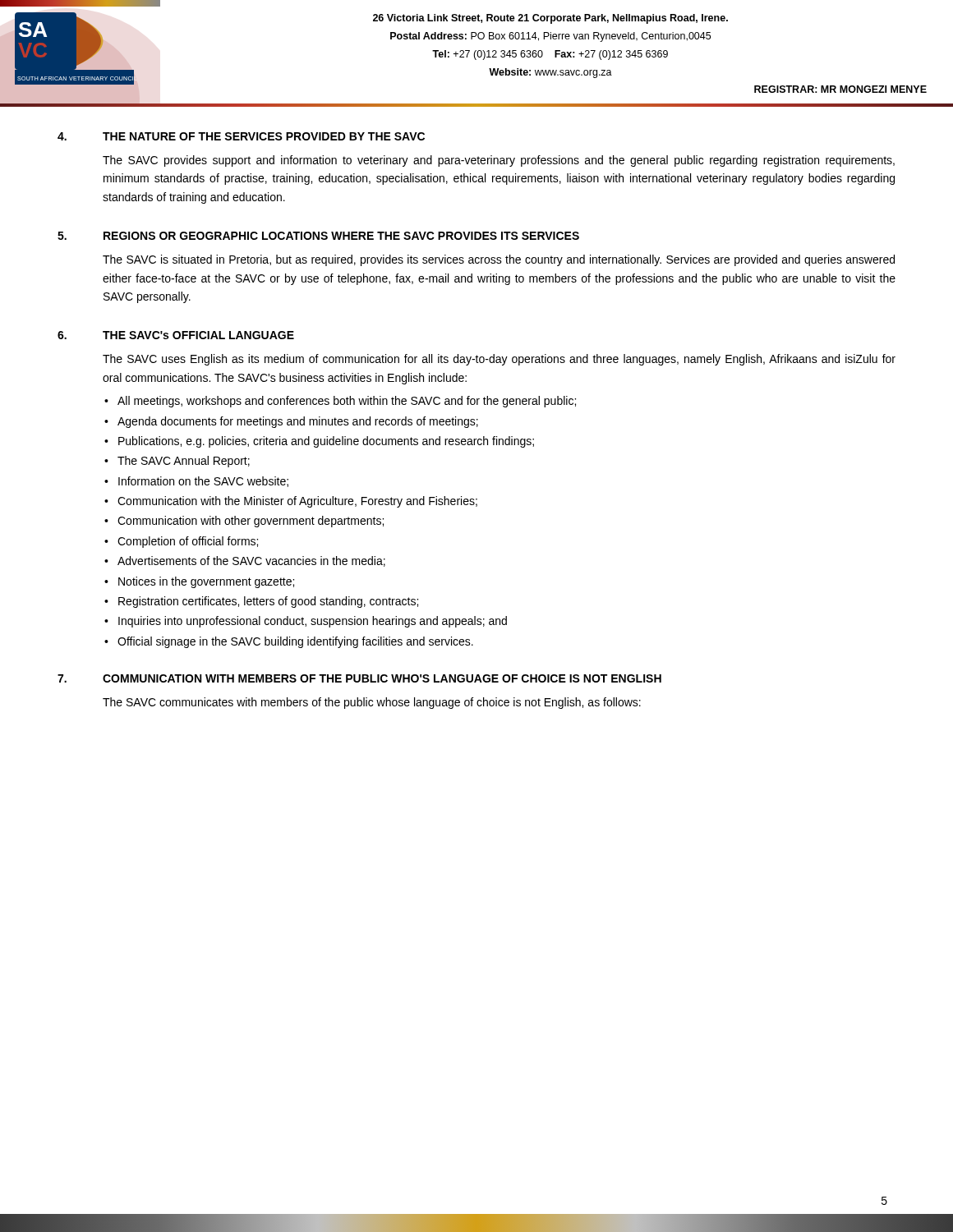
Task: Select the list item containing "•Publications, e.g. policies,"
Action: 320,441
